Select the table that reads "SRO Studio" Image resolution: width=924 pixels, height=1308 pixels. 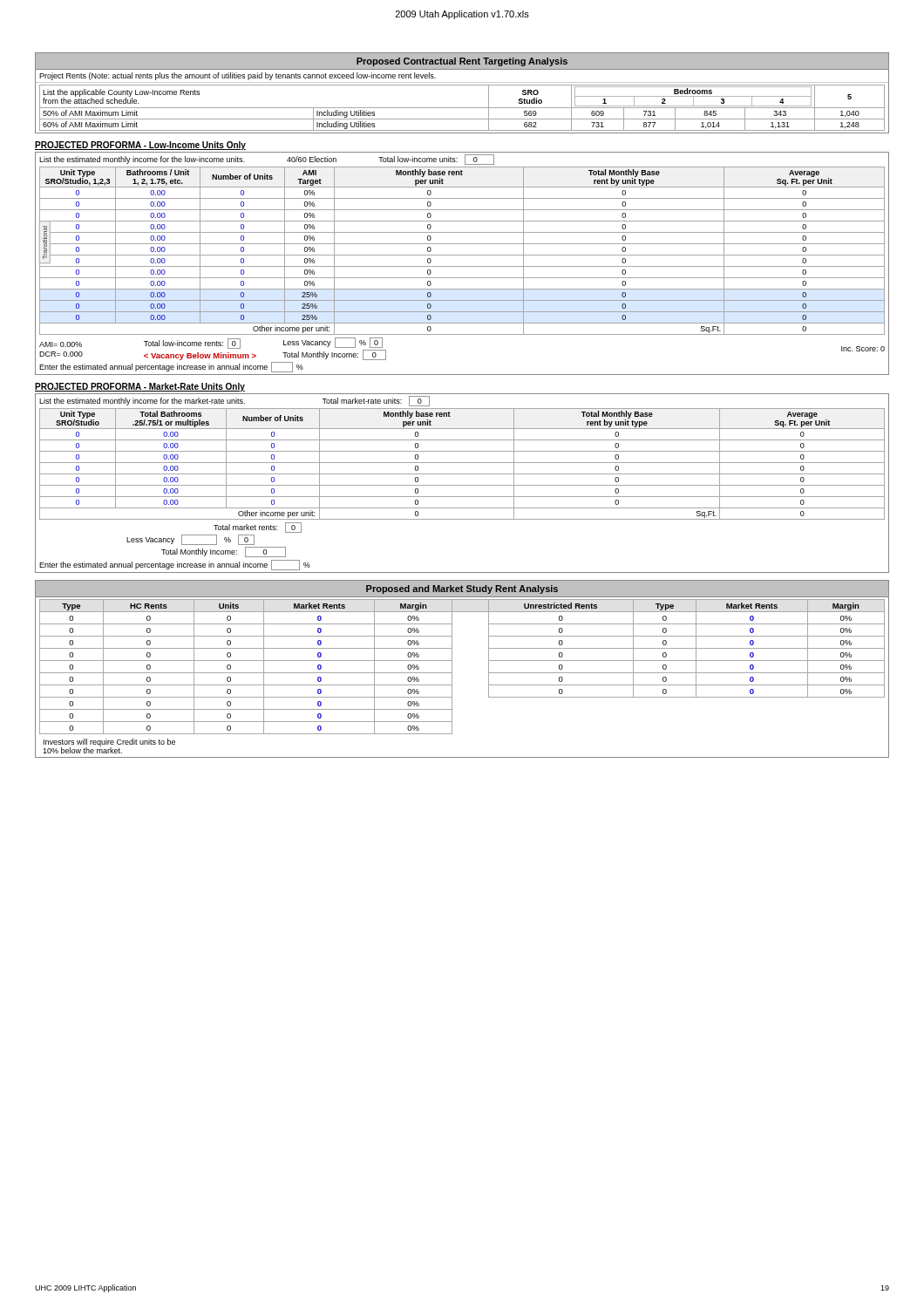[x=462, y=108]
